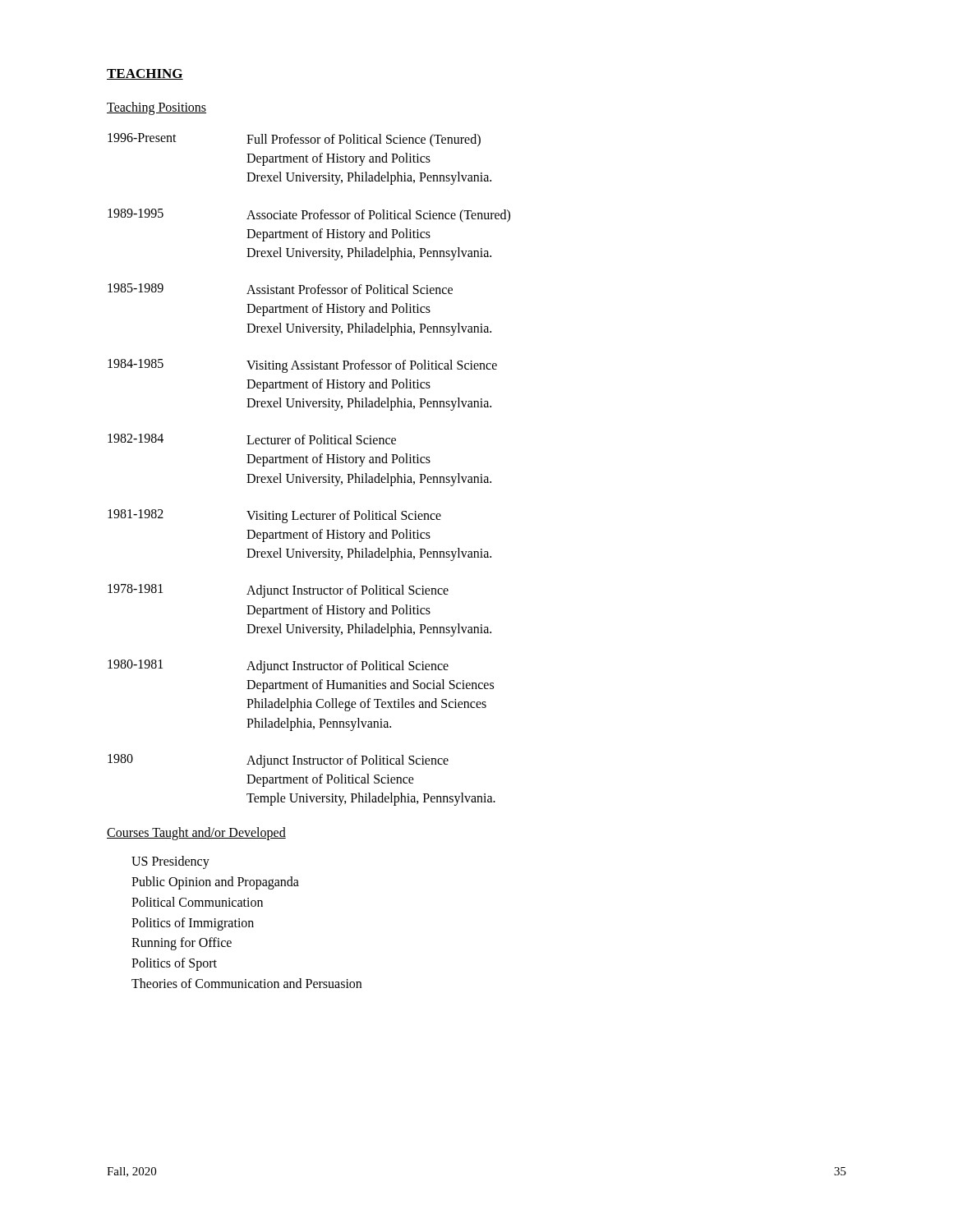Find the list item that reads "1989-1995 Associate Professor of Political Science (Tenured)"

(x=309, y=216)
